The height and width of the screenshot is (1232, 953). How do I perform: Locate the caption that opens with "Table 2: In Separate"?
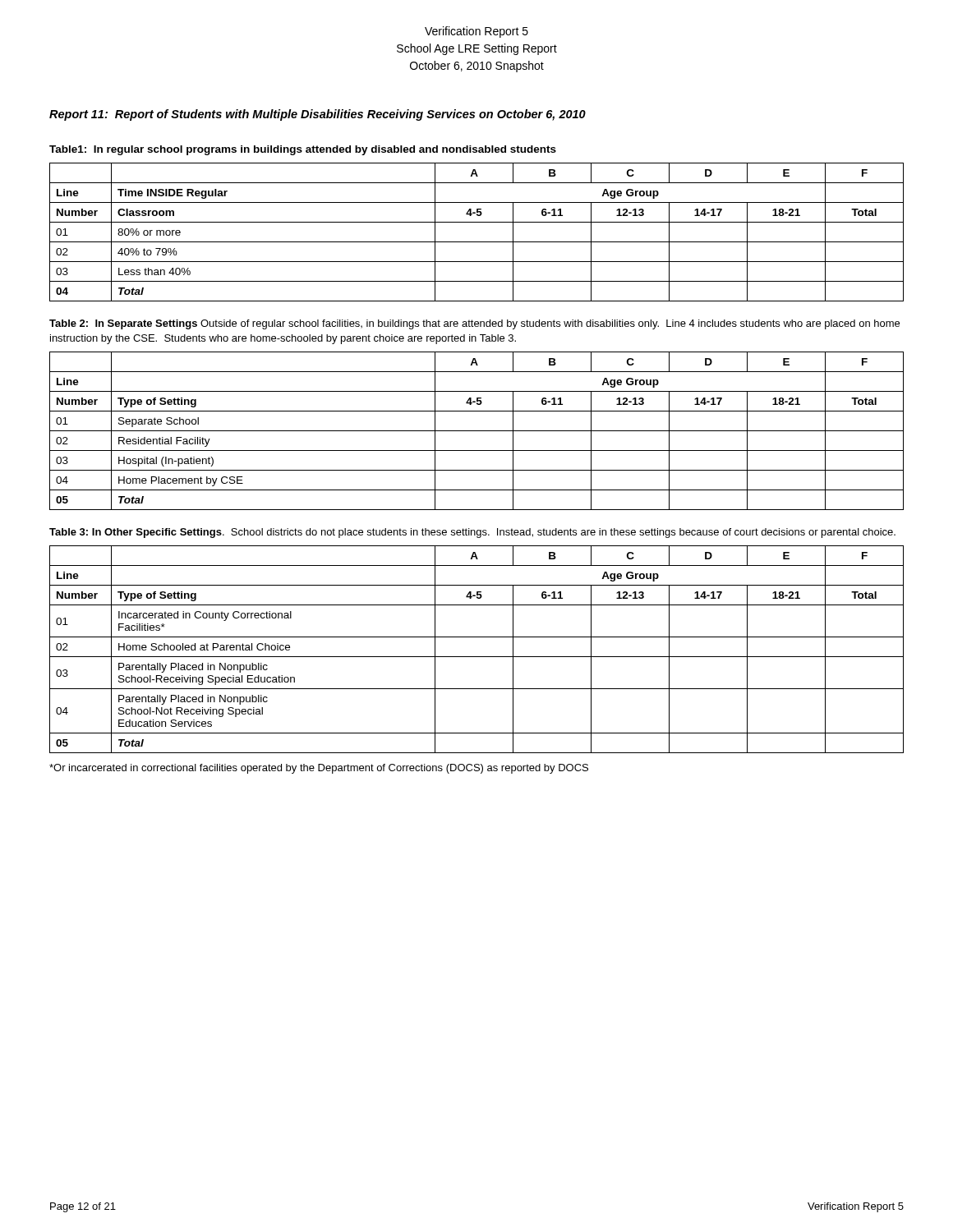pos(475,331)
